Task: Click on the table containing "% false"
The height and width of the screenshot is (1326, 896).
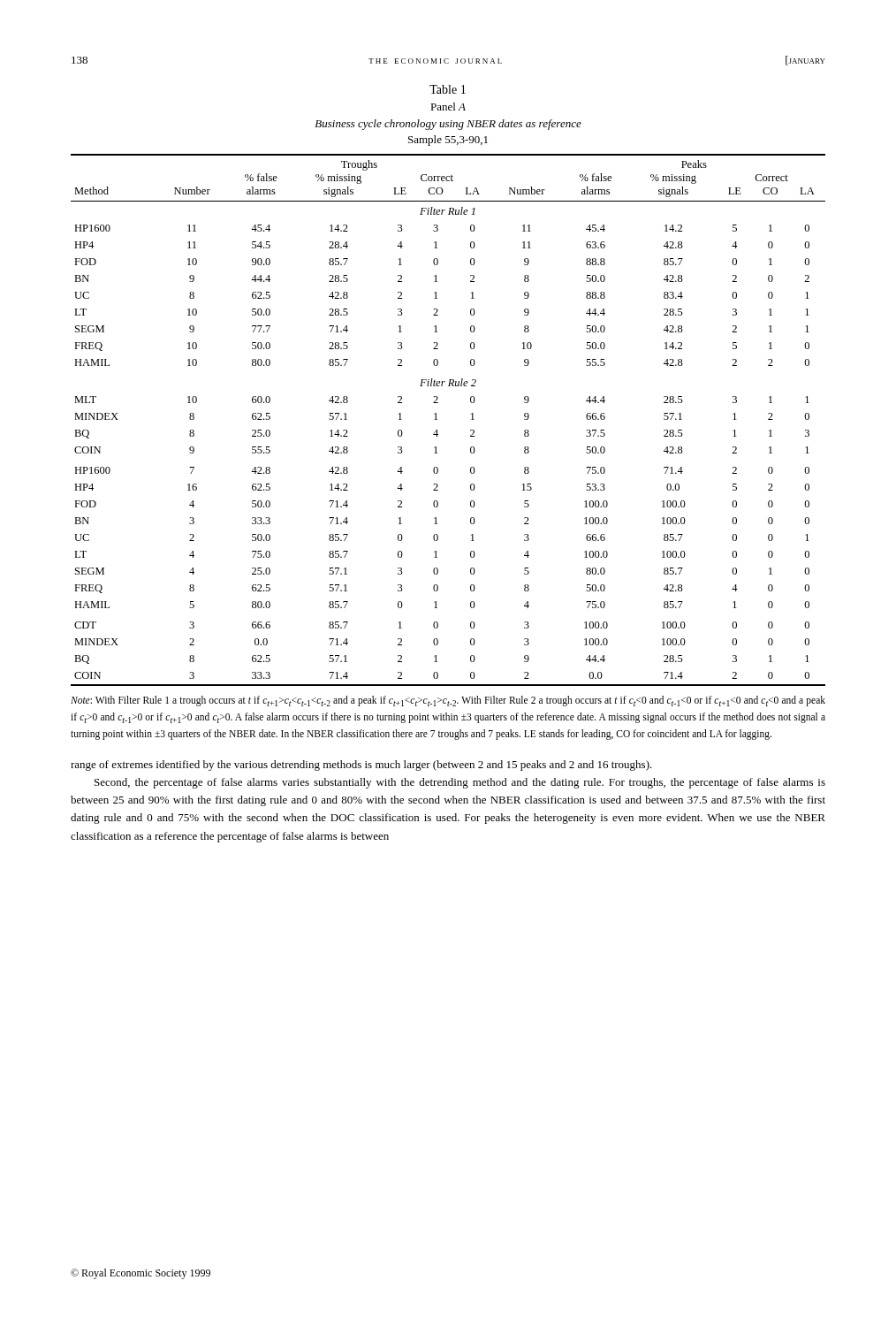Action: point(448,420)
